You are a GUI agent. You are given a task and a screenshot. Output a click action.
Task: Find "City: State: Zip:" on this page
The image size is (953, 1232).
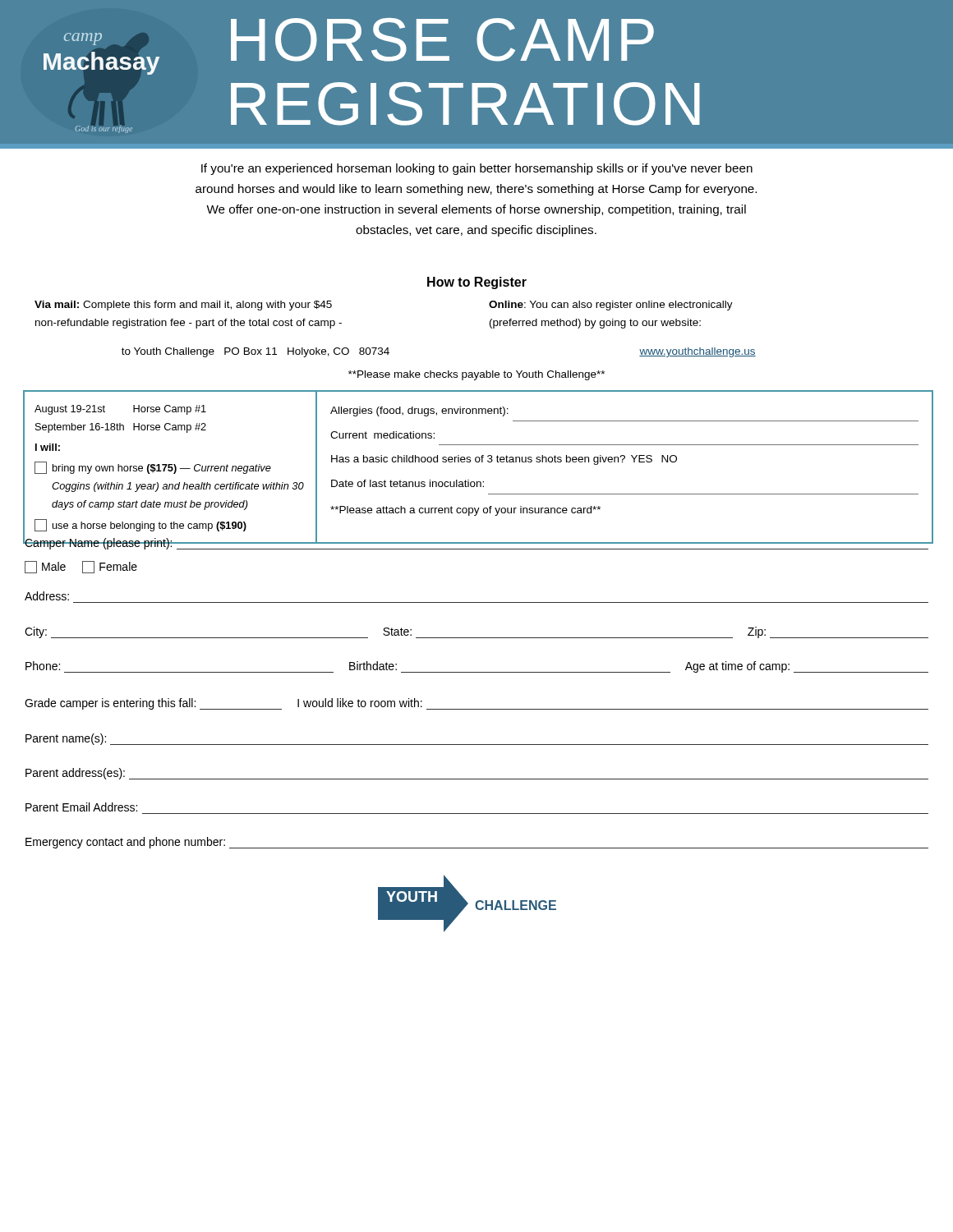(x=476, y=630)
